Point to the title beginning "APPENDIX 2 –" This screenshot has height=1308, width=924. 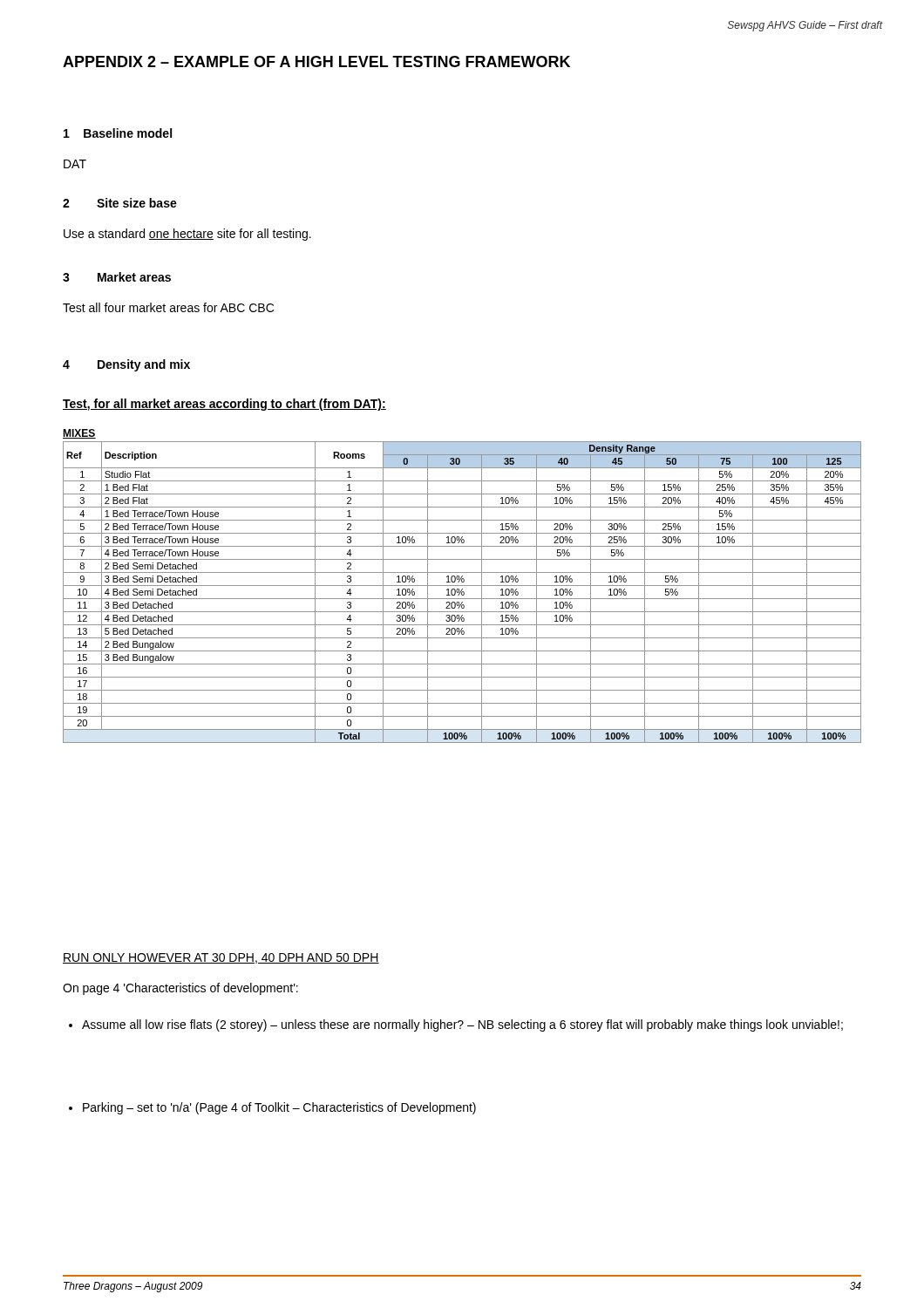click(x=462, y=63)
